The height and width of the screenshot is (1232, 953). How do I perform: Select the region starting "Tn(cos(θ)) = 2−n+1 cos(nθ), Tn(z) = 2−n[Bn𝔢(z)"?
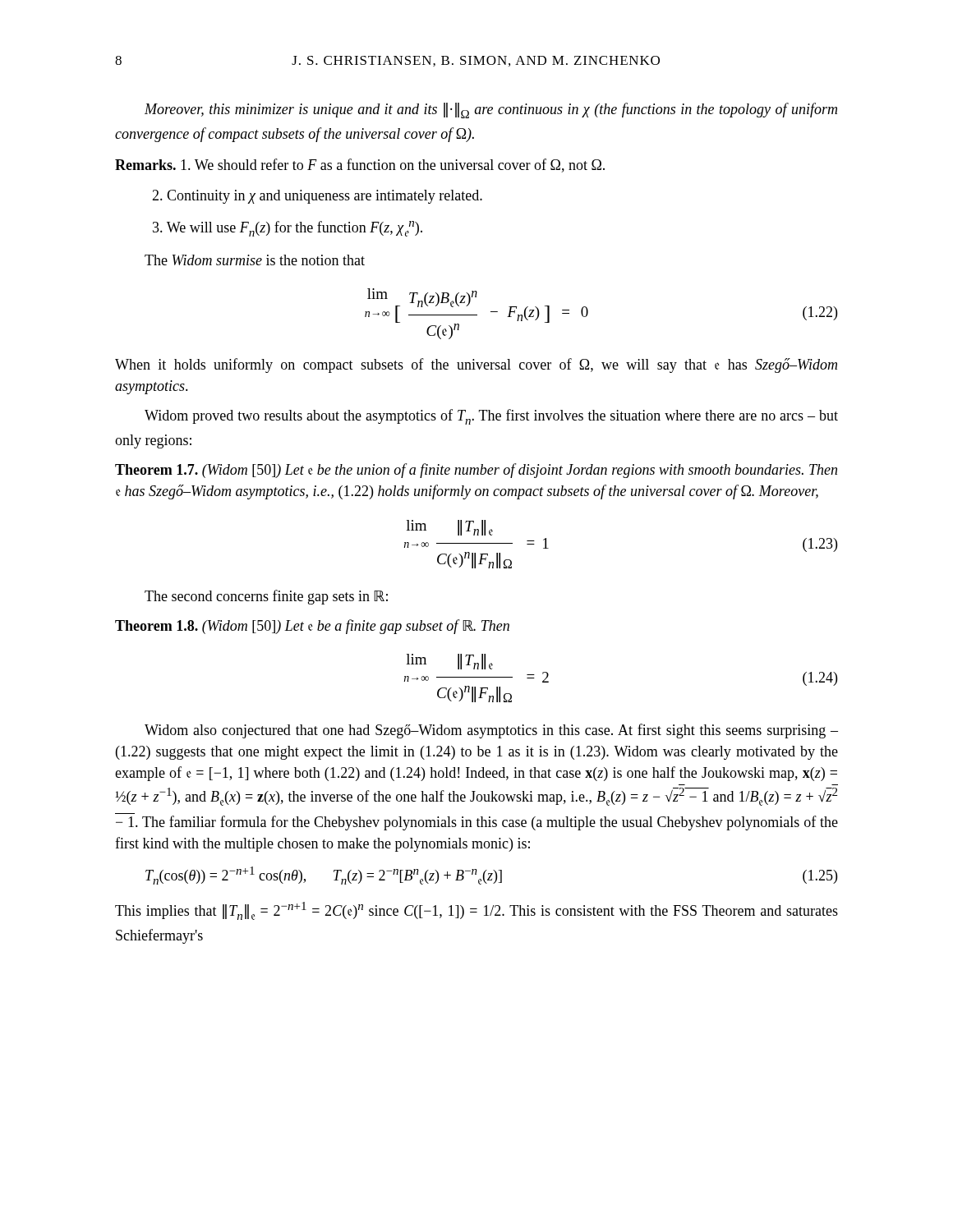click(x=476, y=876)
